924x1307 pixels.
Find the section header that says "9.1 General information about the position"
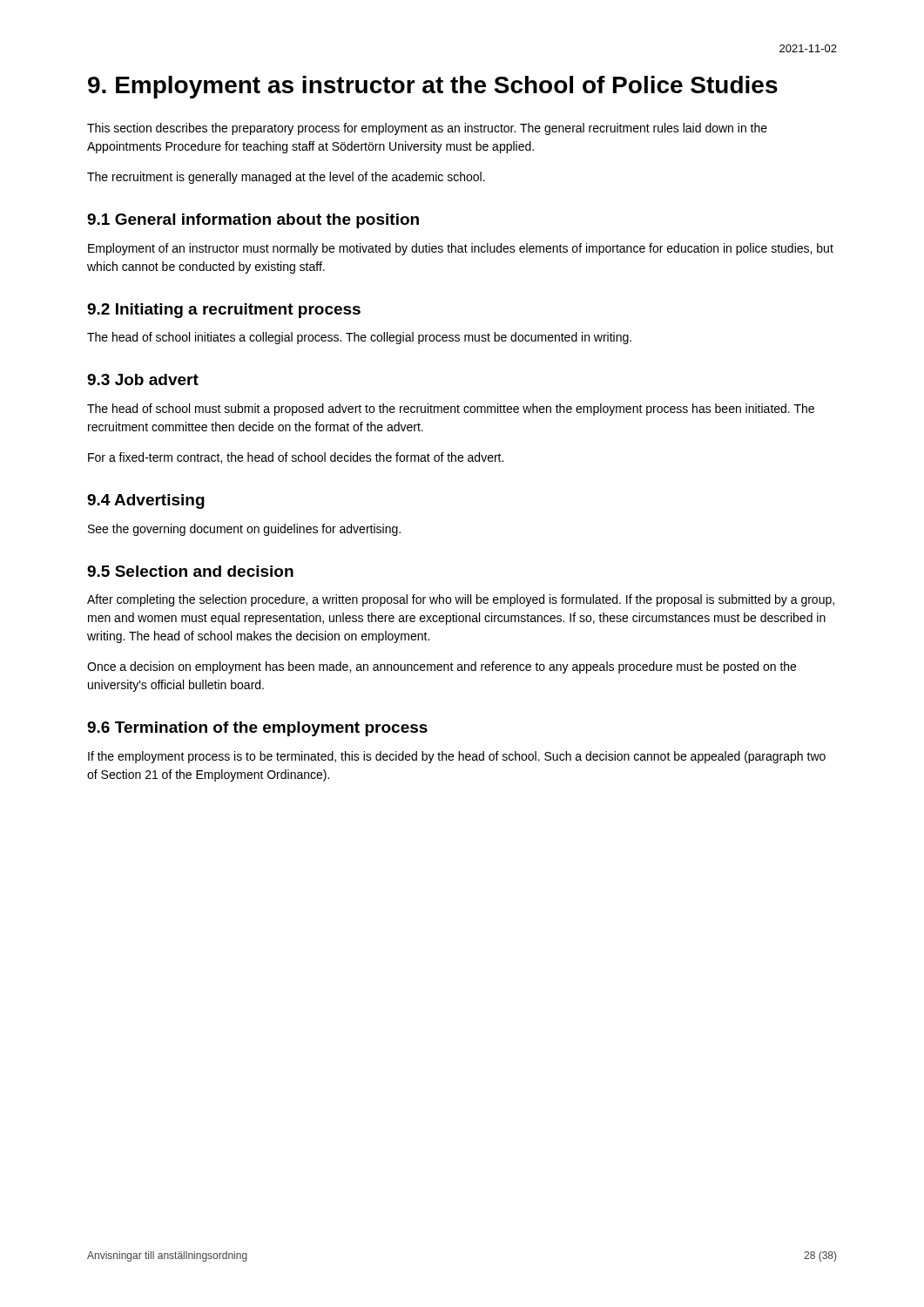[x=253, y=221]
